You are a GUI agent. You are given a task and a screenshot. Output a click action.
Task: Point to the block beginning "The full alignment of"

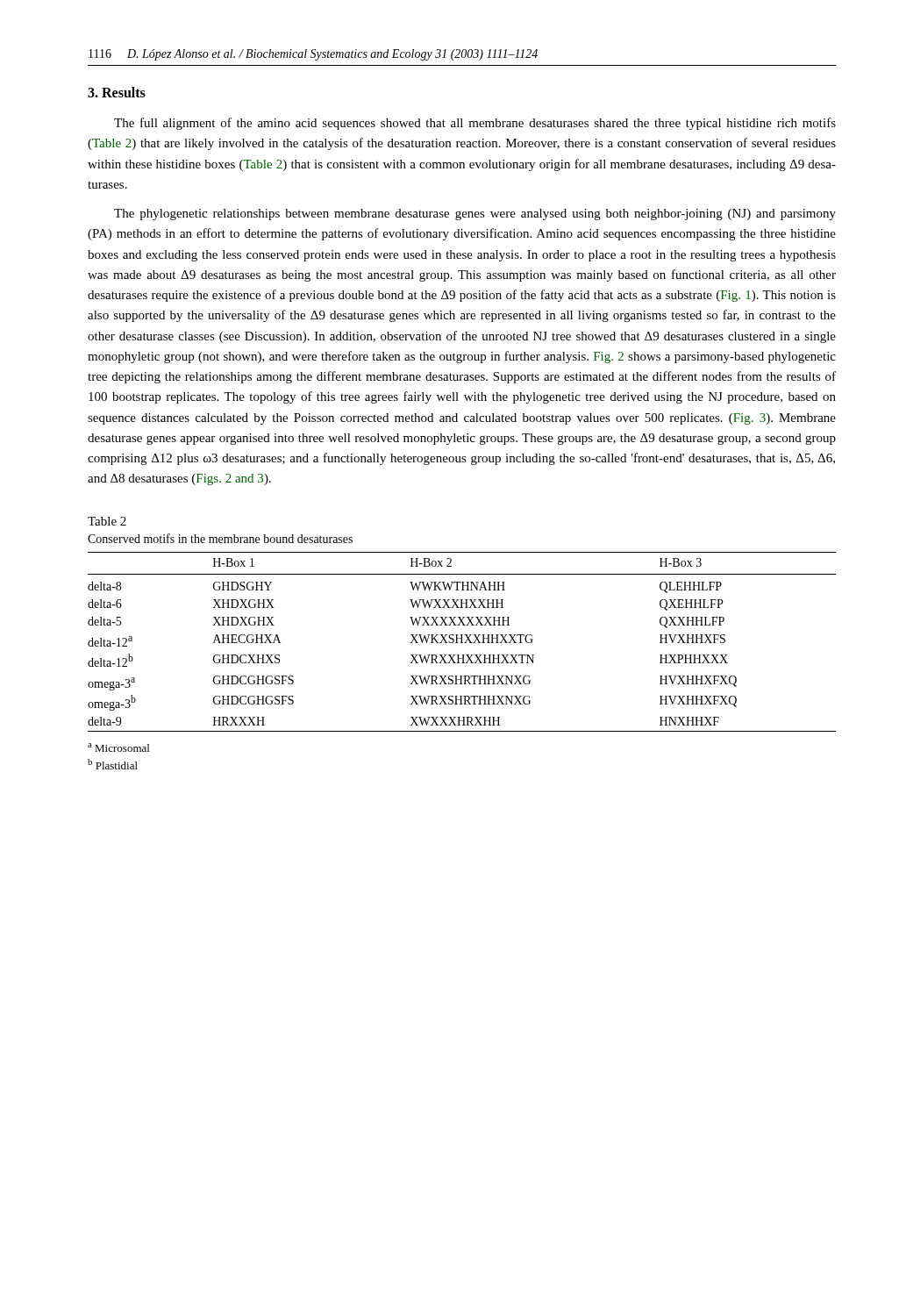pos(462,301)
